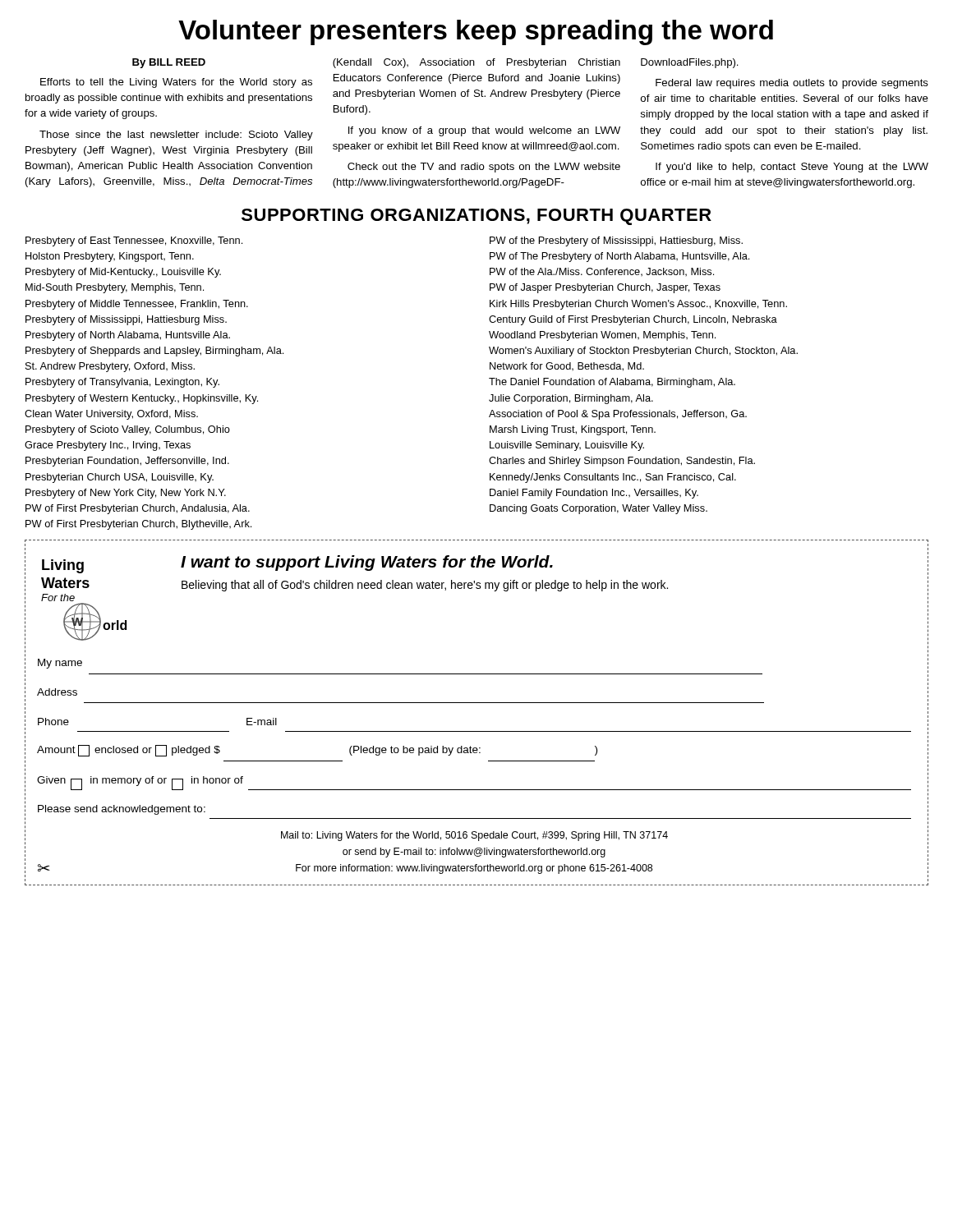The width and height of the screenshot is (953, 1232).
Task: Locate the element starting "Volunteer presenters keep spreading the word"
Action: (476, 30)
